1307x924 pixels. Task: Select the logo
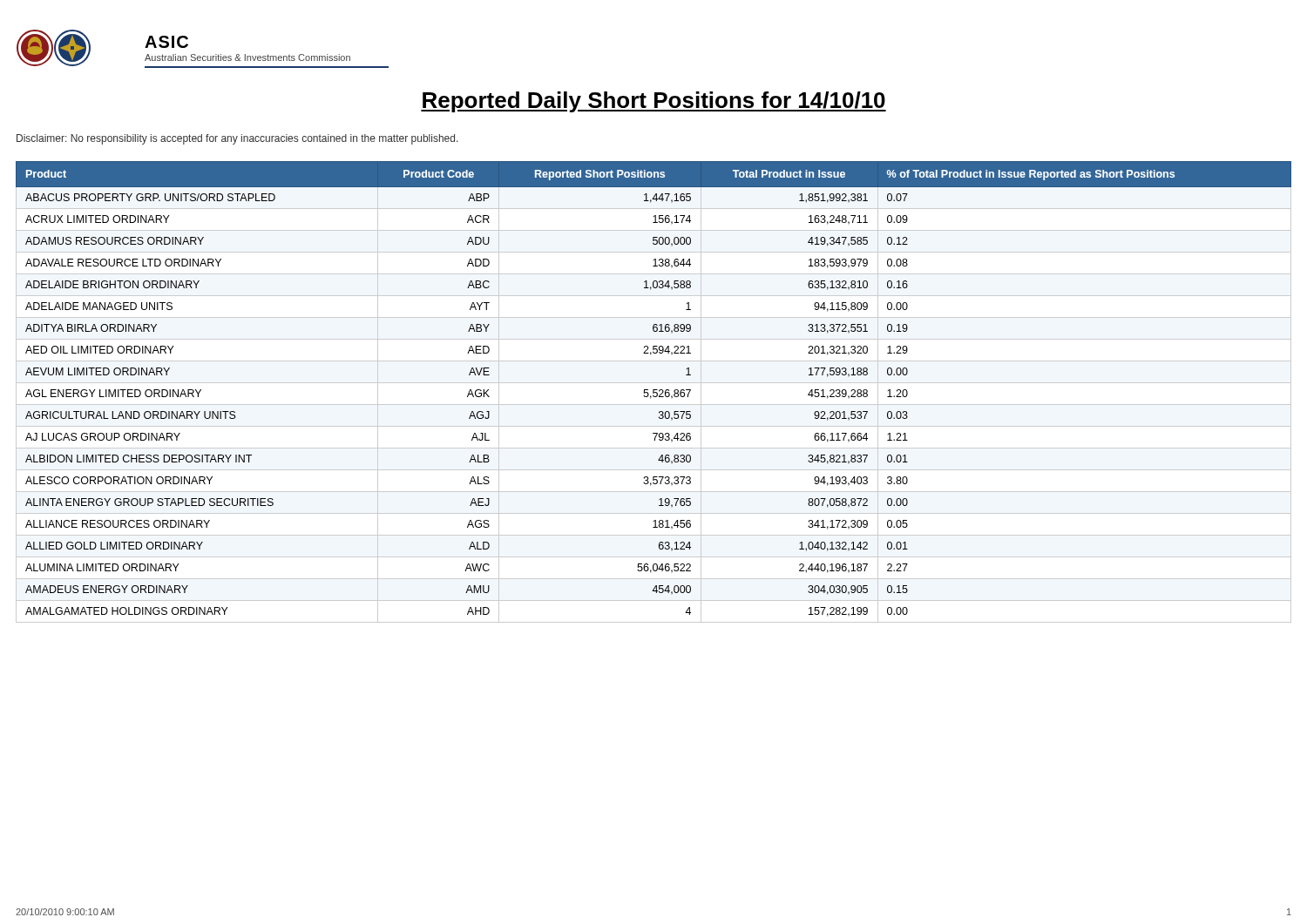[x=72, y=50]
